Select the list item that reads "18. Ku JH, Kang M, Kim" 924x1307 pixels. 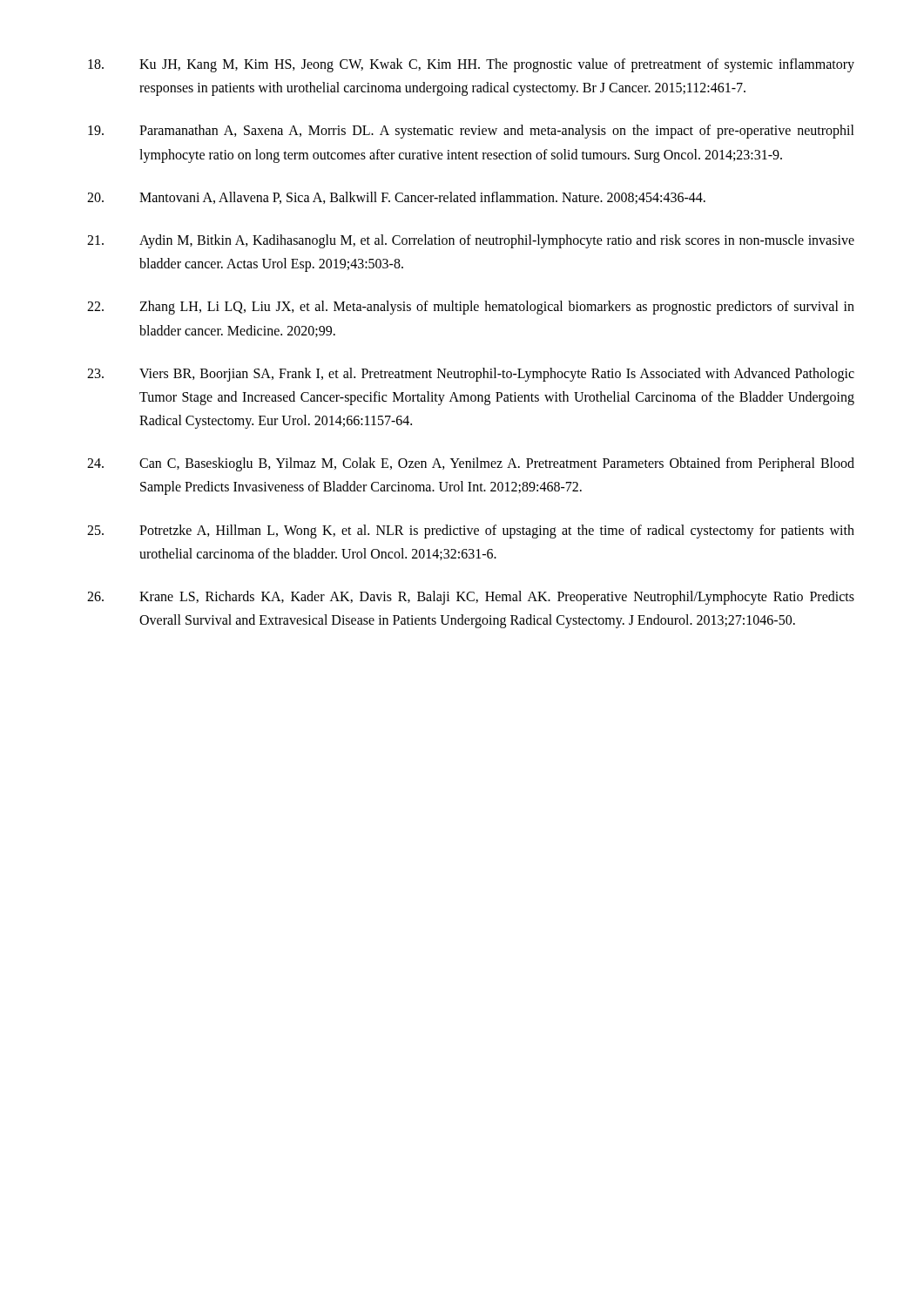point(471,76)
